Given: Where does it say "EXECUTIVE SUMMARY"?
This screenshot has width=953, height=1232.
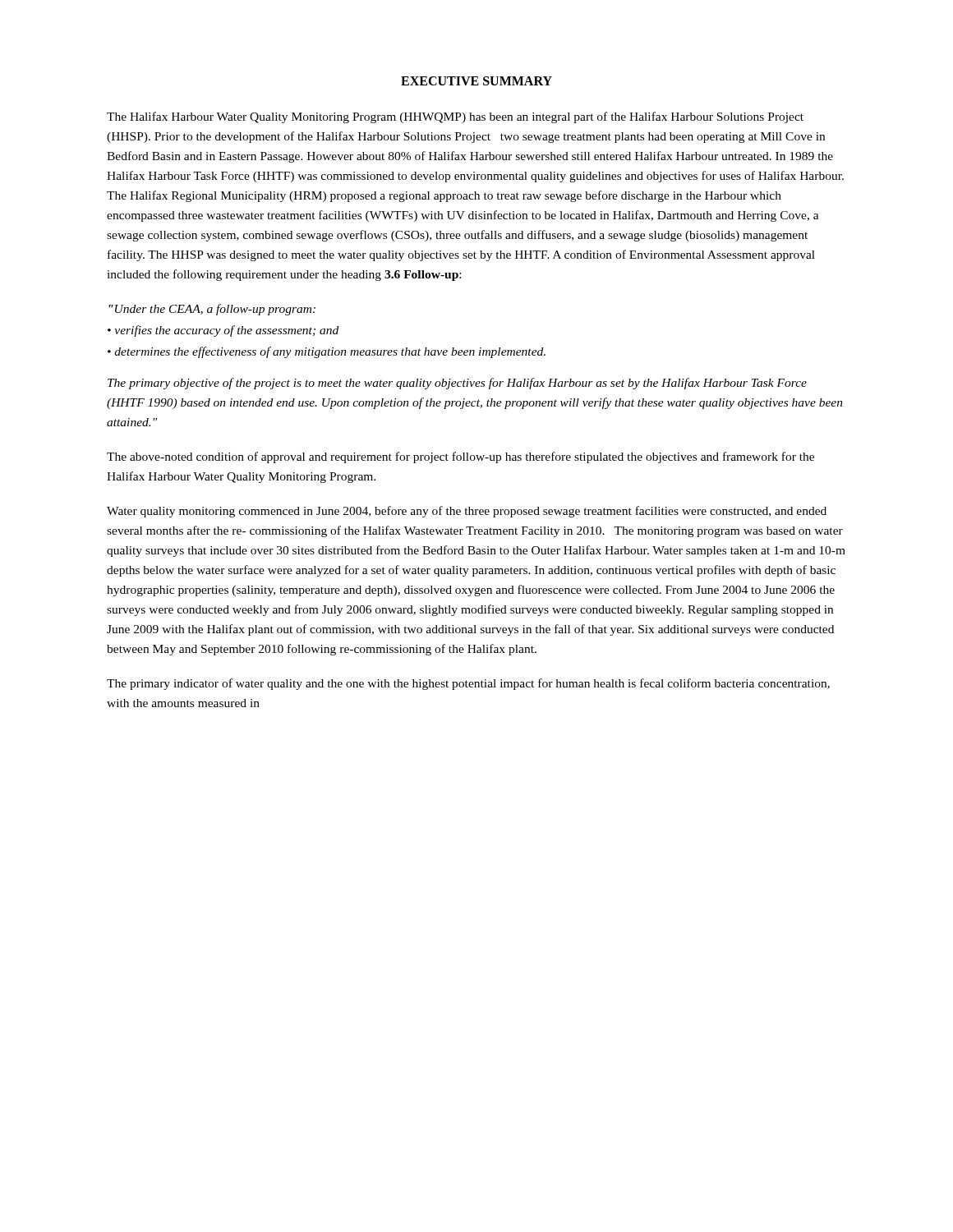Looking at the screenshot, I should (x=476, y=81).
